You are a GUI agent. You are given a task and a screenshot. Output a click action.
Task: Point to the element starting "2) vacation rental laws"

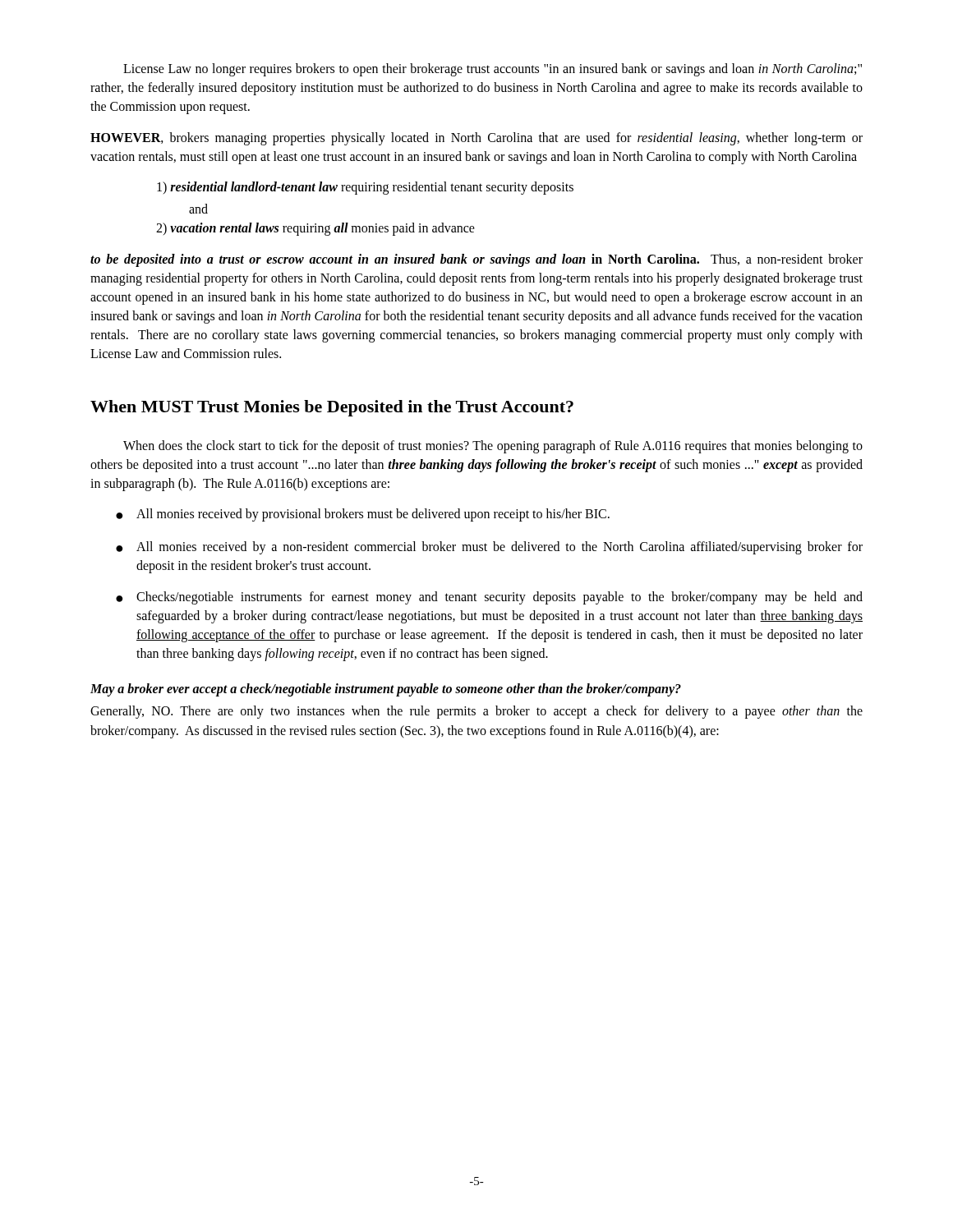pos(315,229)
